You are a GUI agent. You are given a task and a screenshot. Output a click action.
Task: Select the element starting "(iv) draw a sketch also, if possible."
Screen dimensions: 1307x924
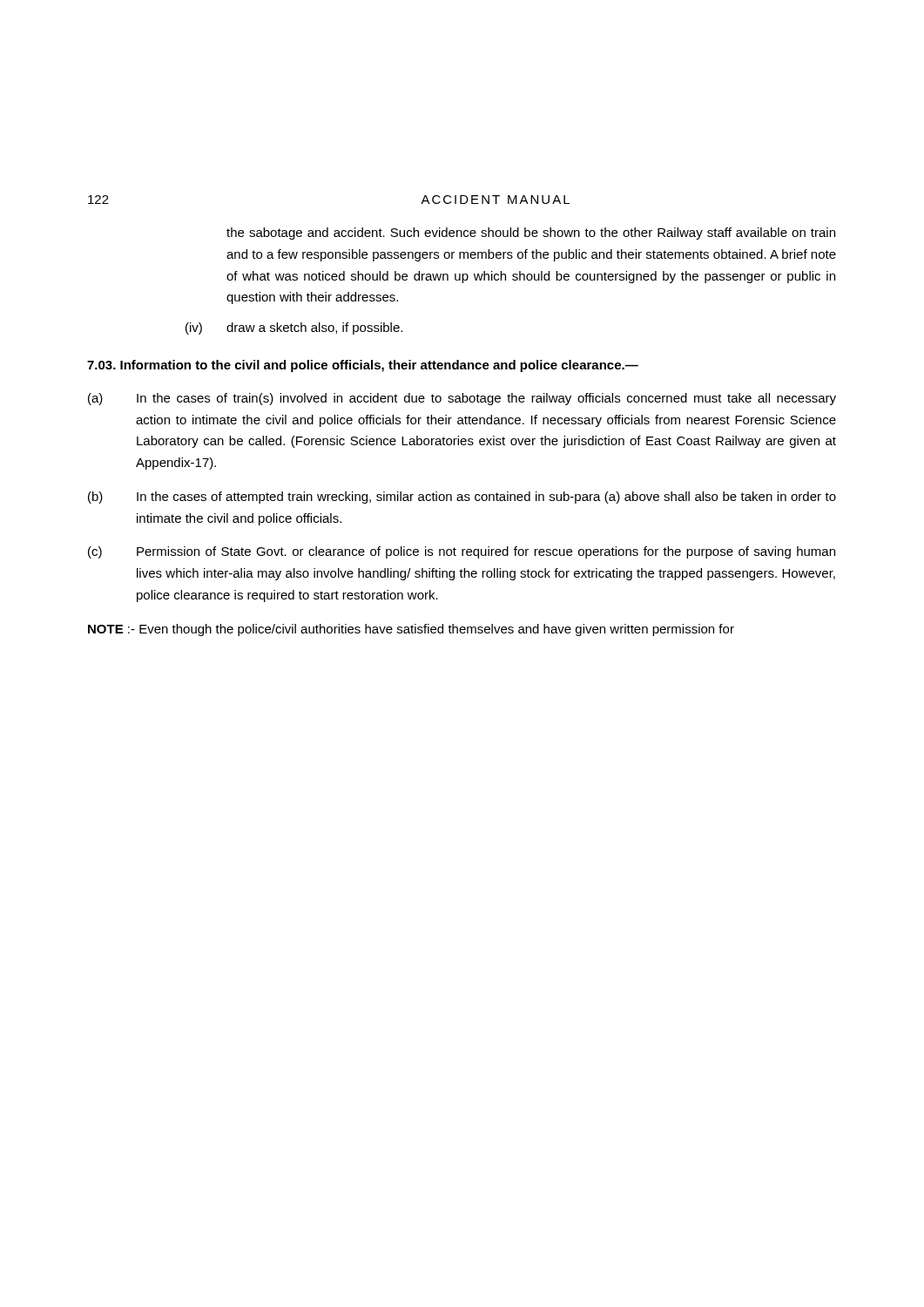pos(294,328)
